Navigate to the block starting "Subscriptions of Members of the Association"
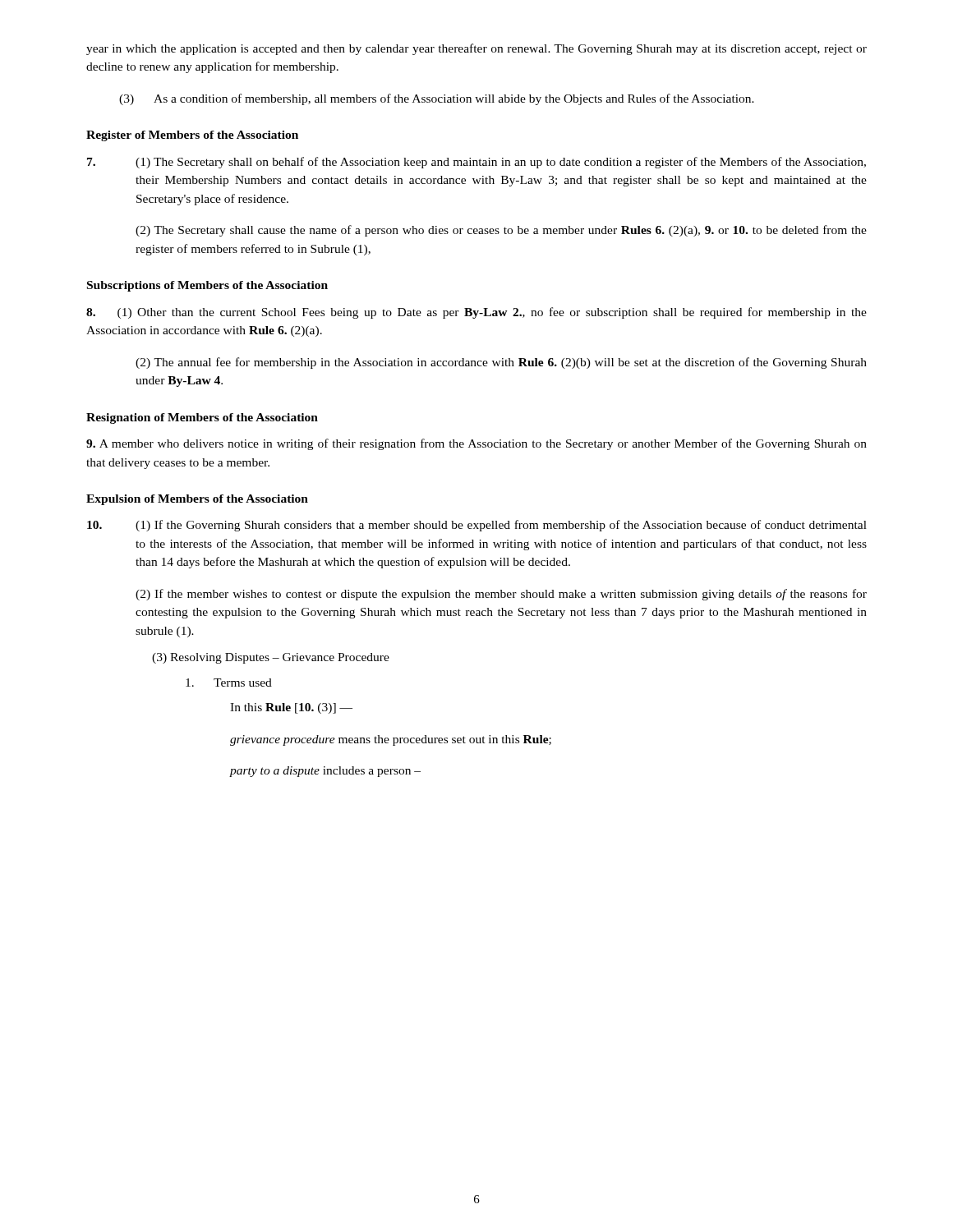This screenshot has width=953, height=1232. click(x=207, y=285)
